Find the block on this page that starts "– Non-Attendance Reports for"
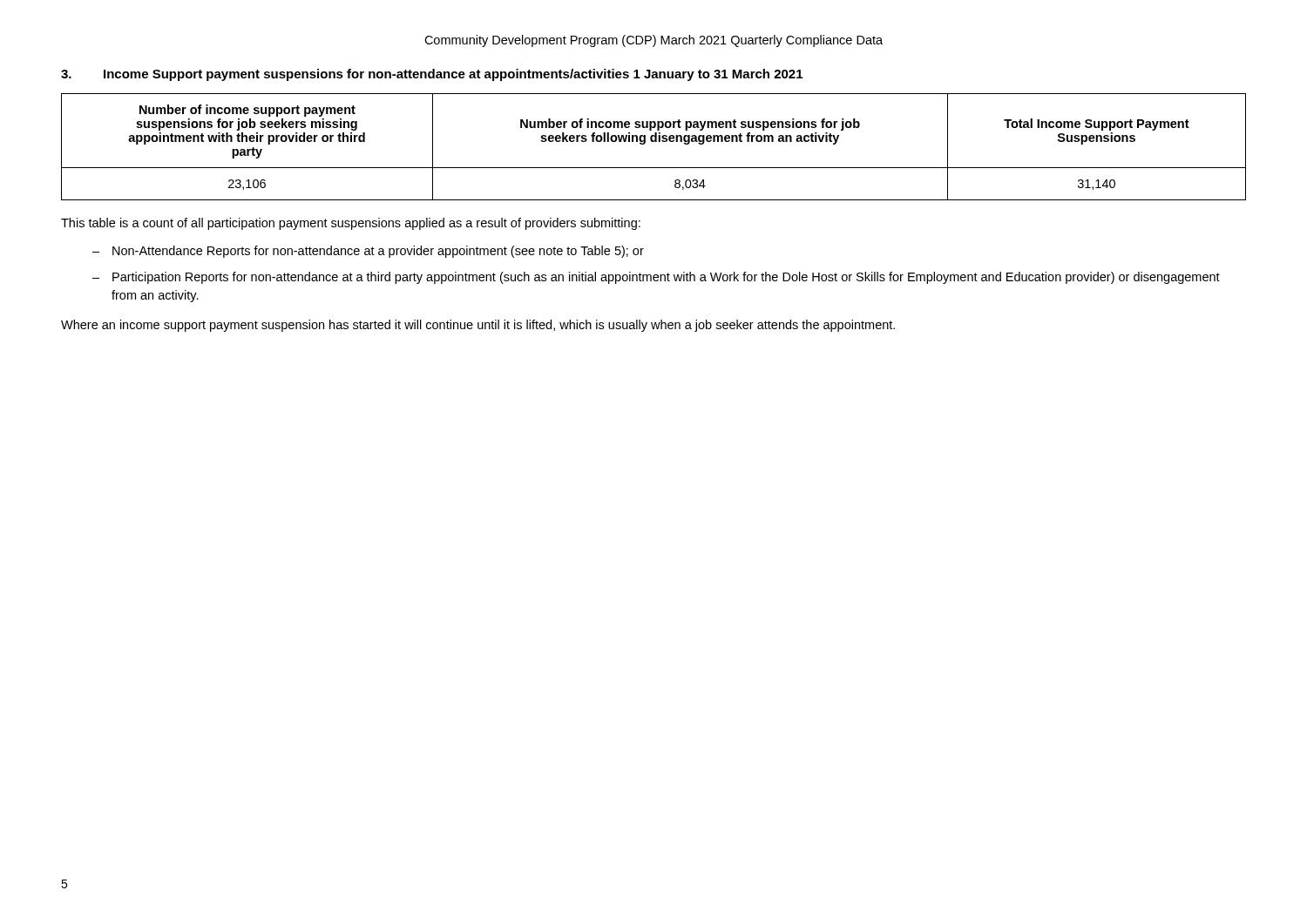Viewport: 1307px width, 924px height. (x=368, y=252)
